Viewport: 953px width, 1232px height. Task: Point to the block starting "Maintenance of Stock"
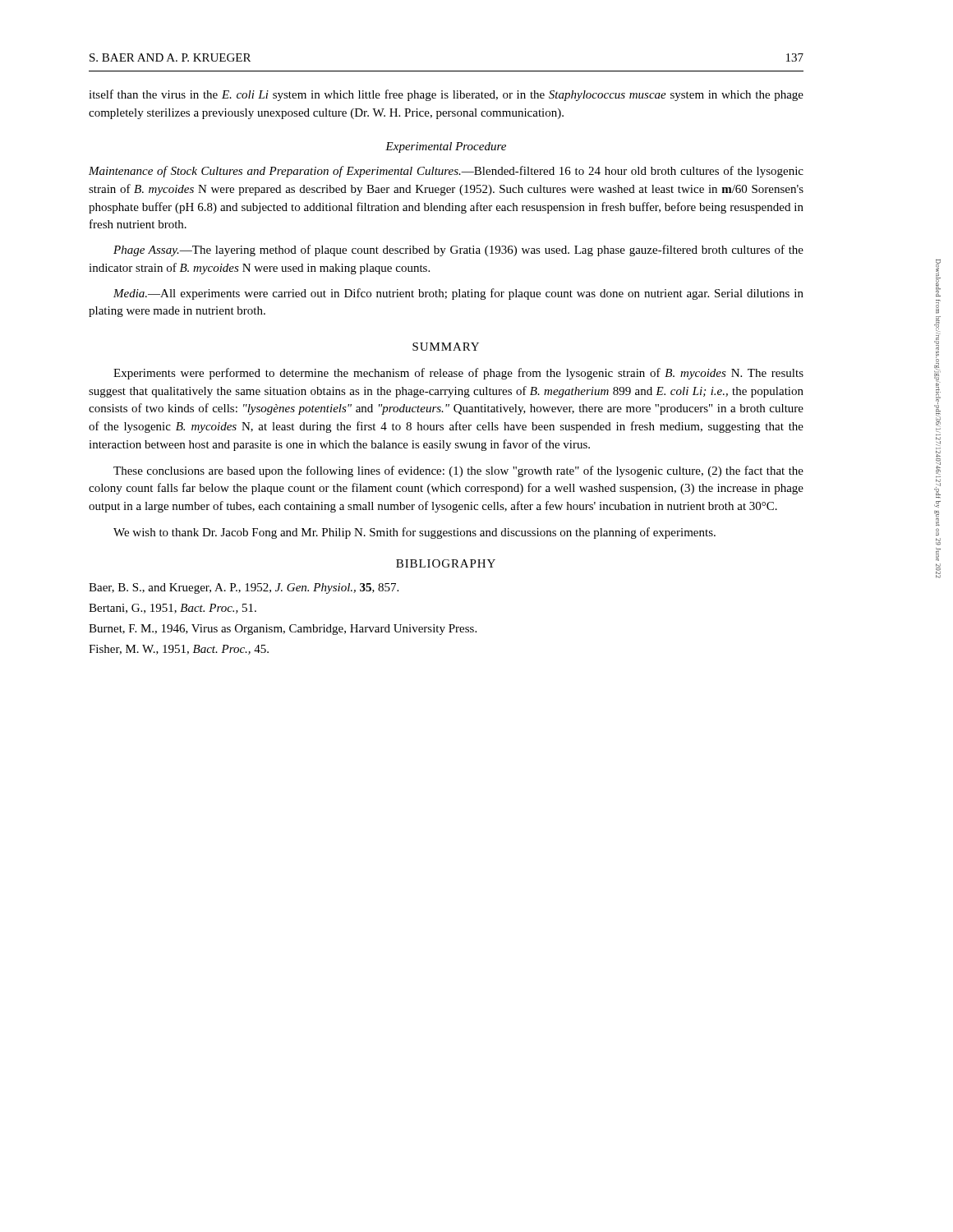[x=446, y=198]
